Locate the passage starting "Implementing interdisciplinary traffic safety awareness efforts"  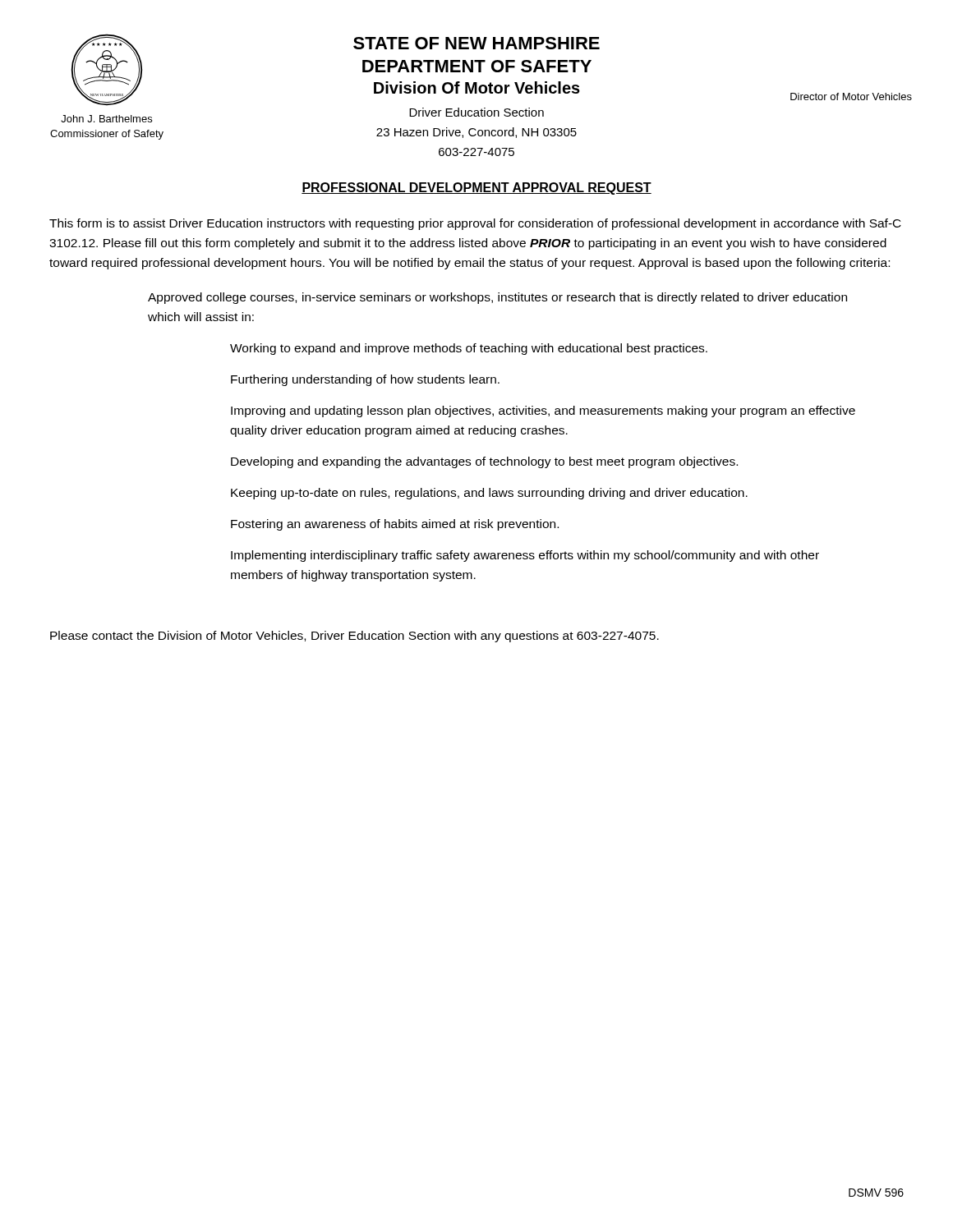click(x=525, y=565)
